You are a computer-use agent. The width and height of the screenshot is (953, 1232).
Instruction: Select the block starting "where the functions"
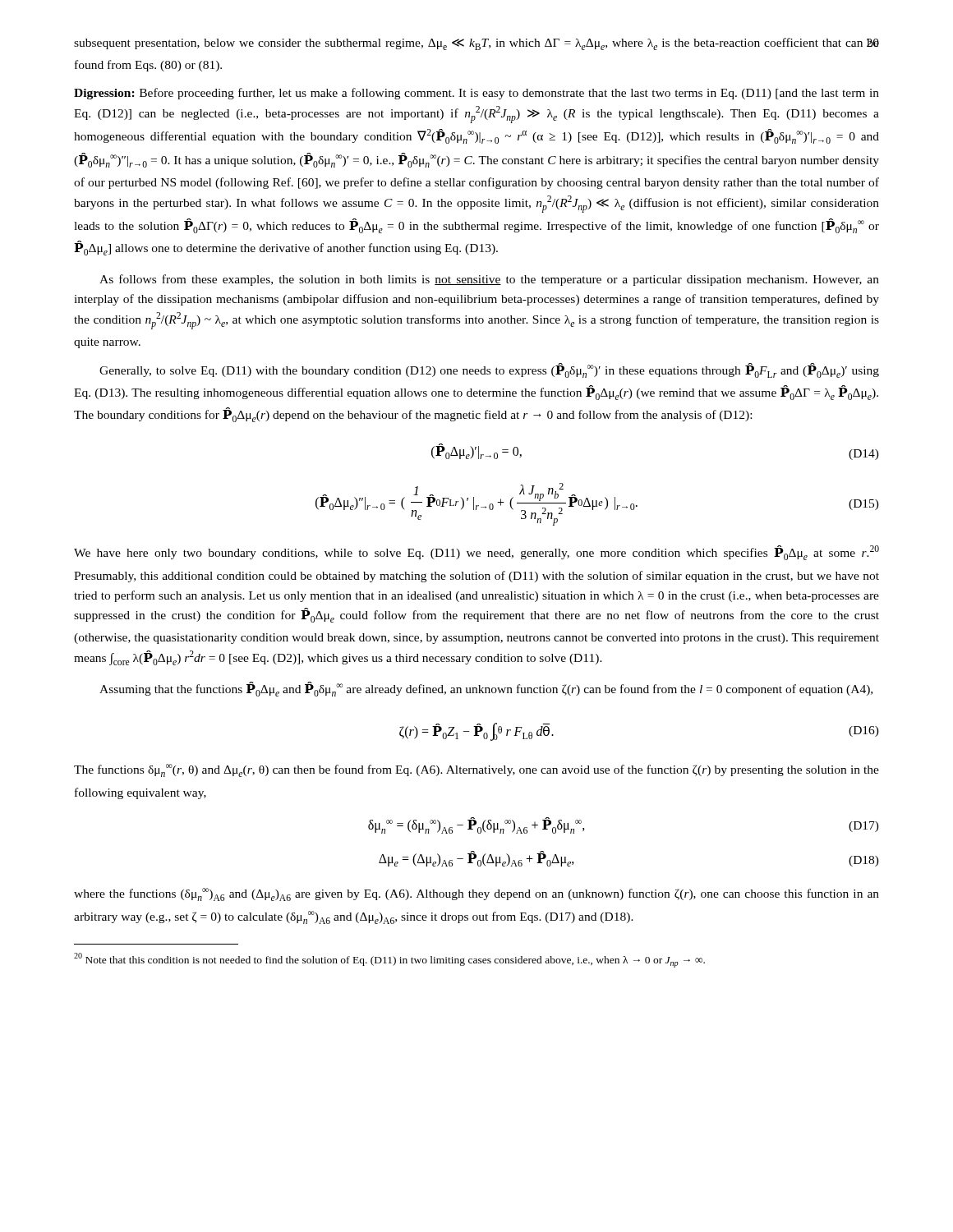[x=476, y=906]
